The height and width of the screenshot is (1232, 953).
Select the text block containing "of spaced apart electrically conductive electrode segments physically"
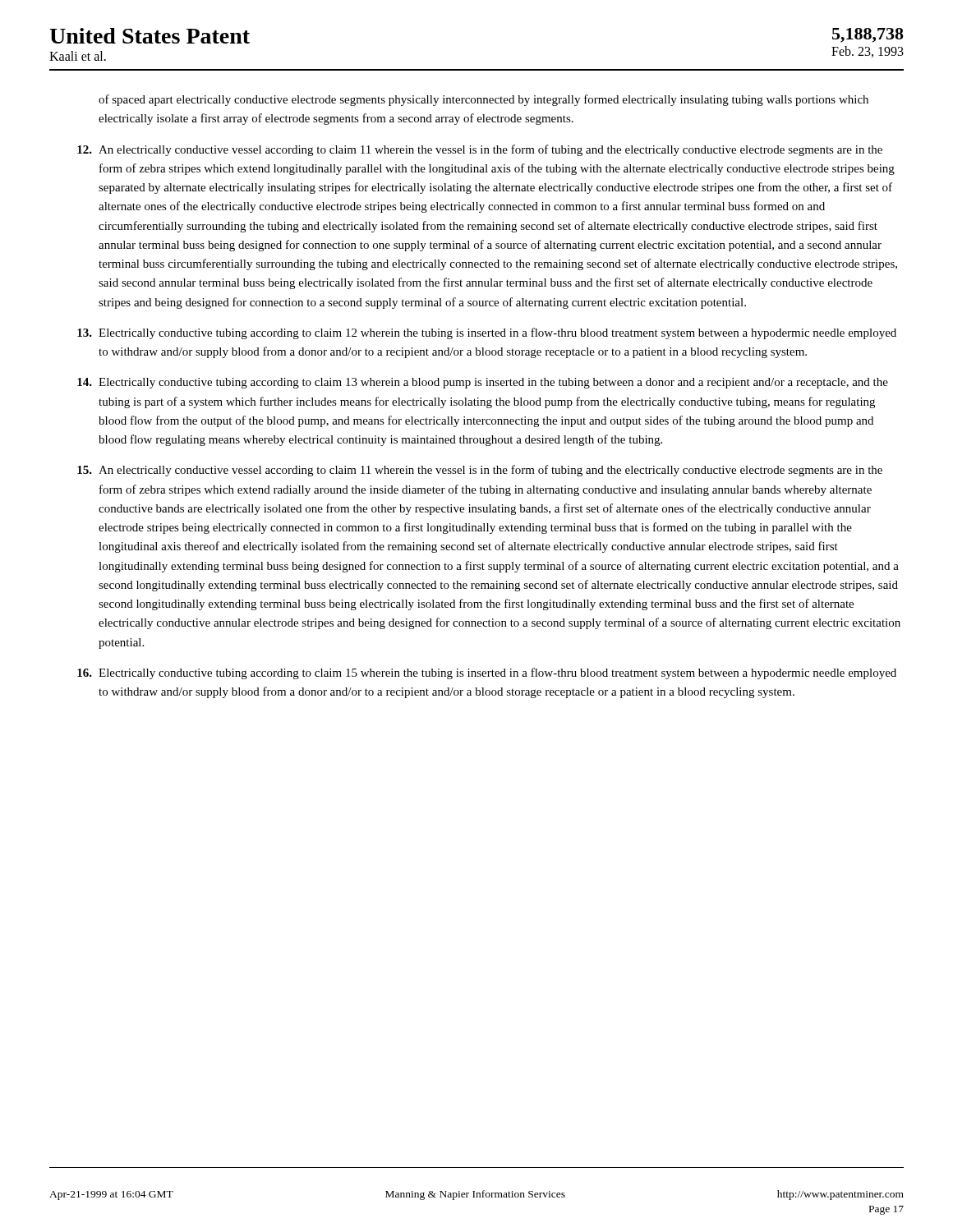(x=484, y=109)
